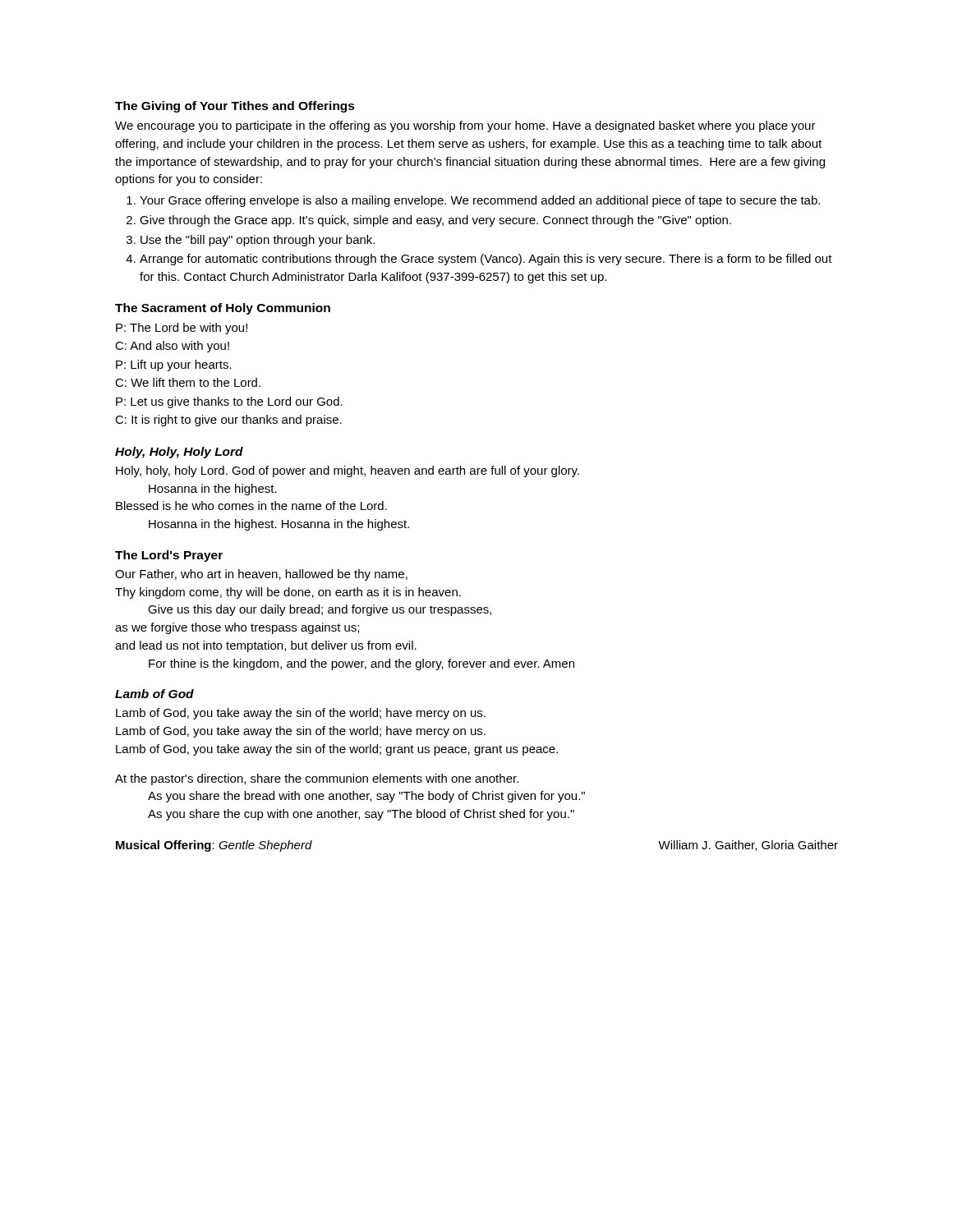Select the text block with the text "P: Let us give"

(x=229, y=401)
